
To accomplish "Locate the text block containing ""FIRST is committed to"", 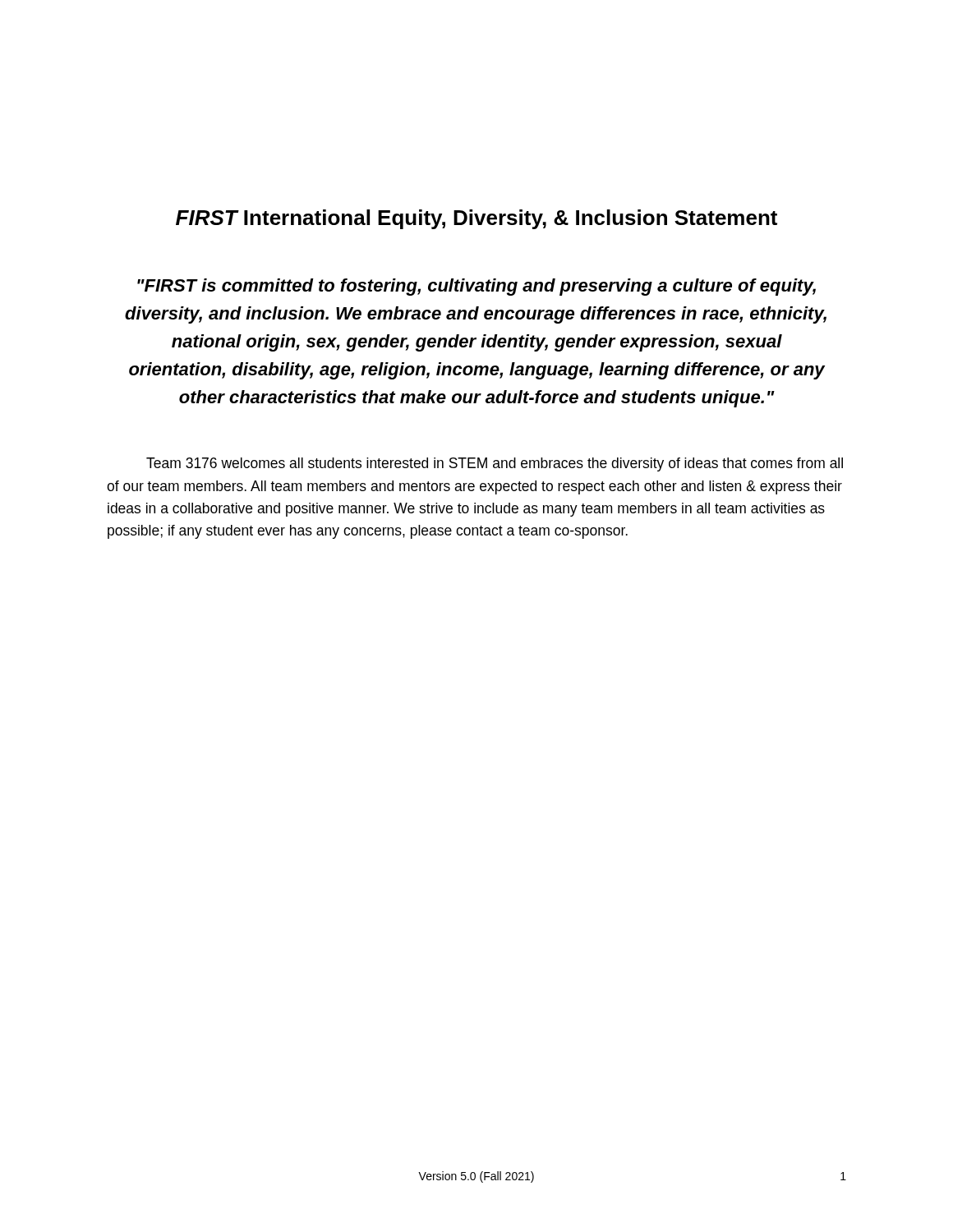I will pyautogui.click(x=476, y=342).
